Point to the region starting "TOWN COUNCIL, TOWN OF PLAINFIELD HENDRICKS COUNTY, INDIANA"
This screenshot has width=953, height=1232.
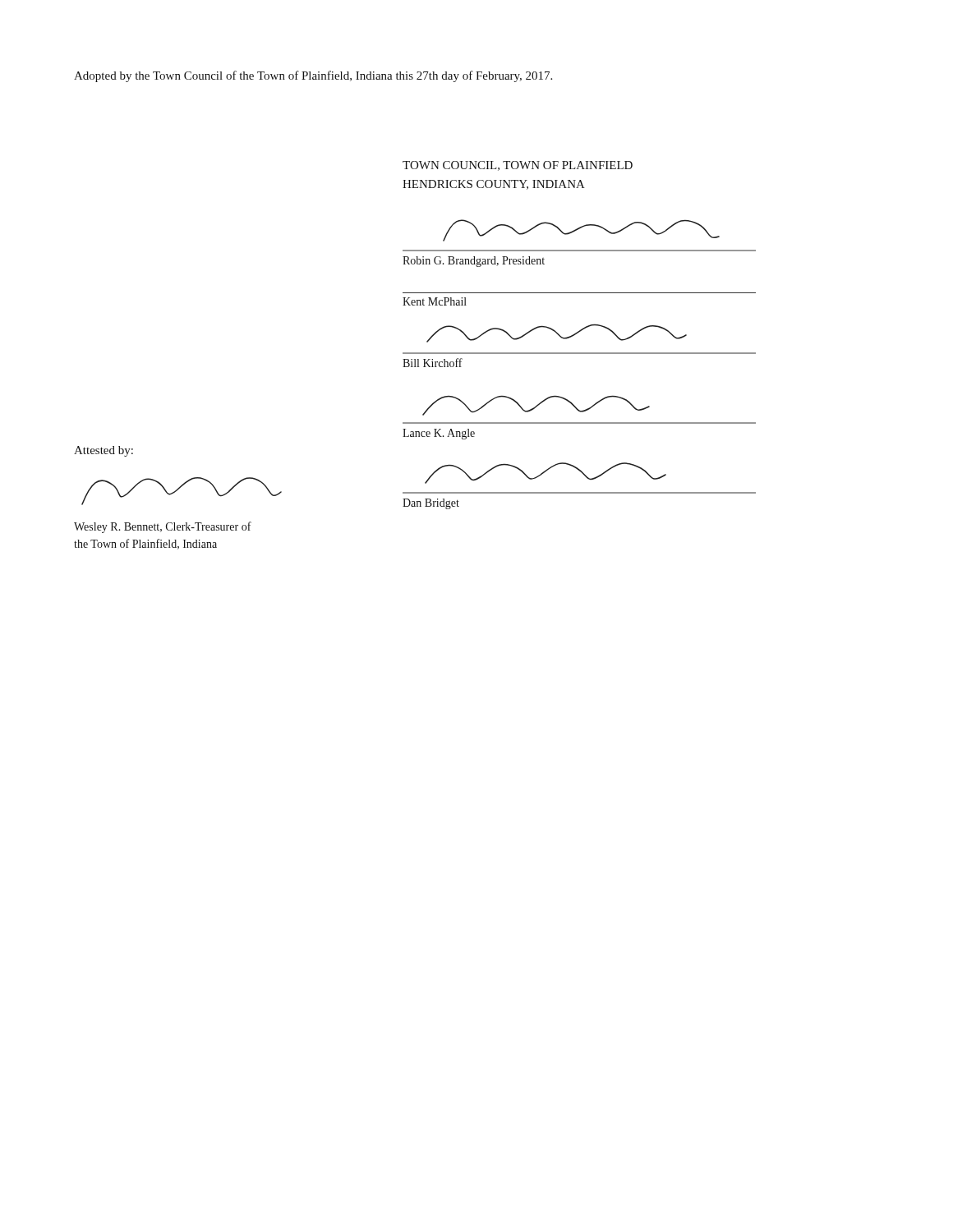click(518, 174)
